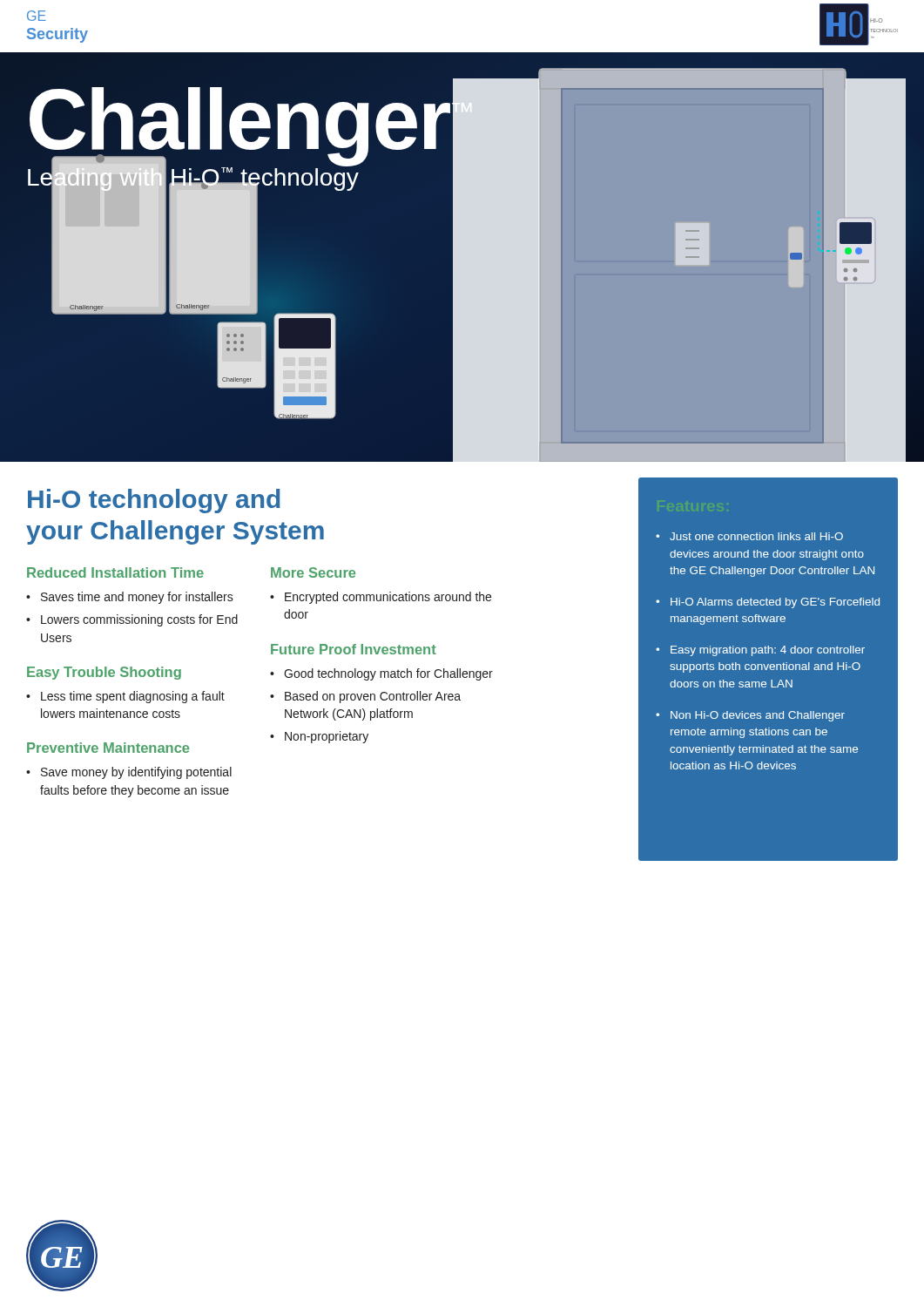
Task: Locate the block starting "•Lowers commissioning costs for End Users"
Action: tap(132, 628)
